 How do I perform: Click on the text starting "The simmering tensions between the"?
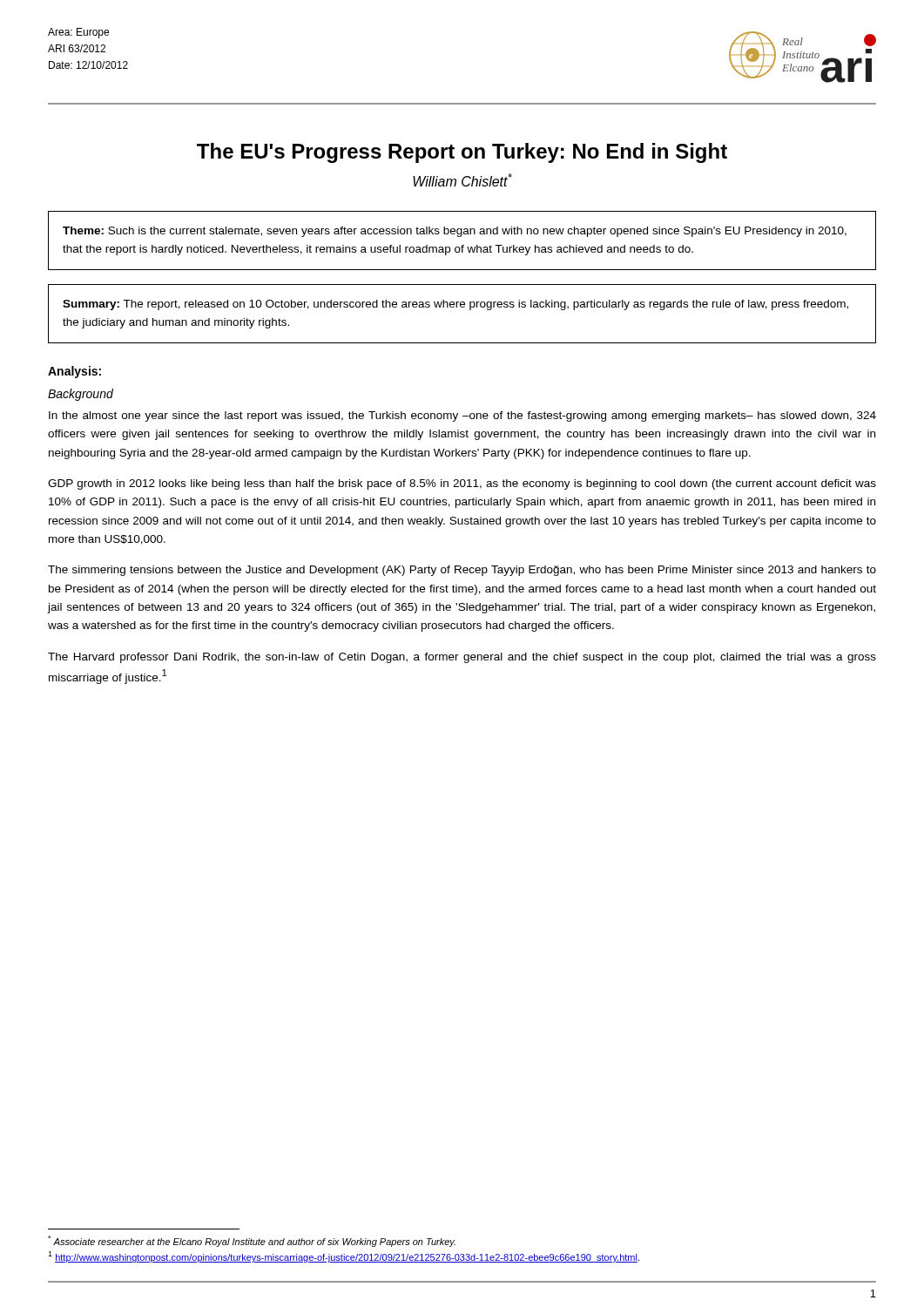462,598
